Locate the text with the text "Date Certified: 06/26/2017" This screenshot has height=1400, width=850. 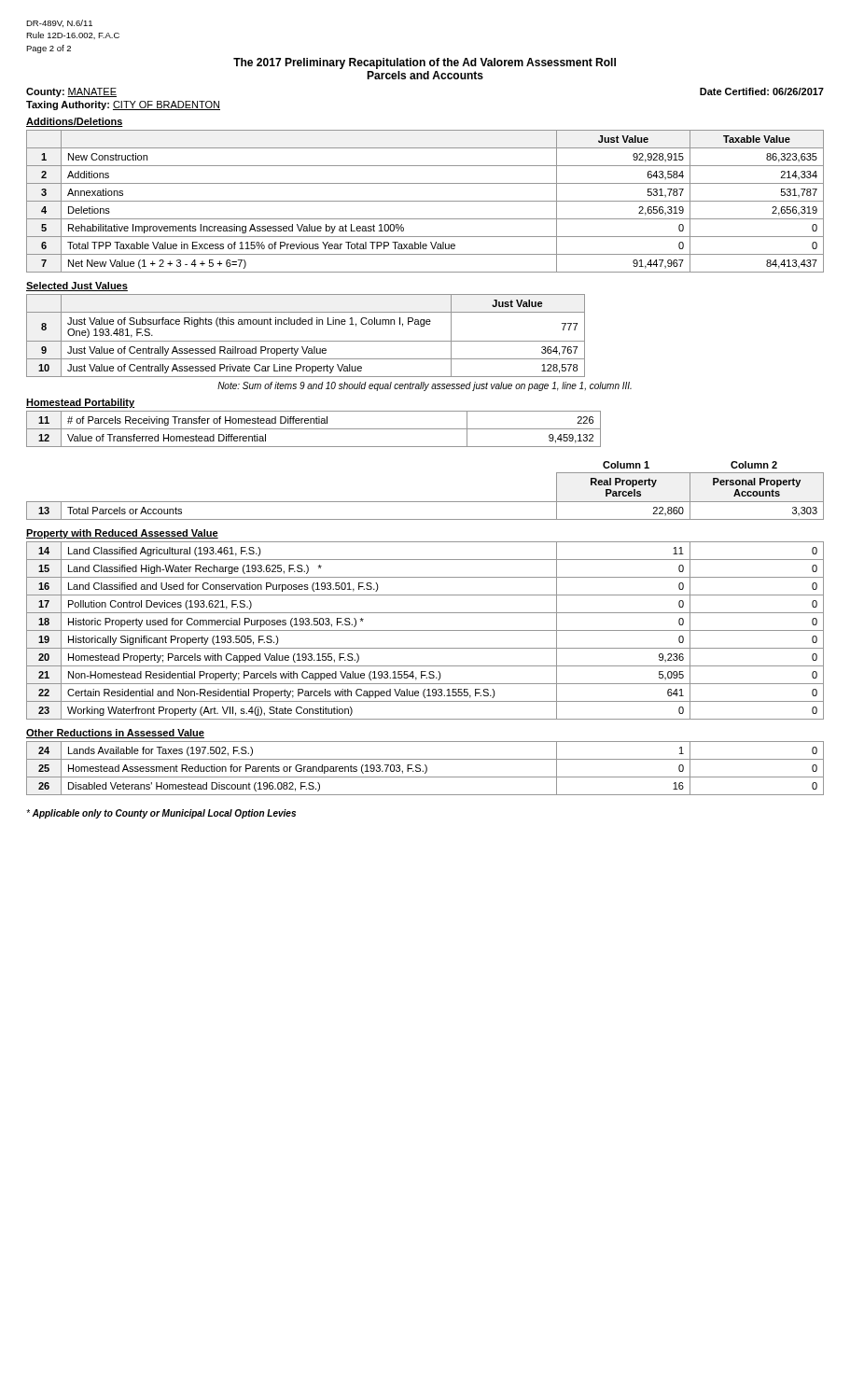click(762, 91)
